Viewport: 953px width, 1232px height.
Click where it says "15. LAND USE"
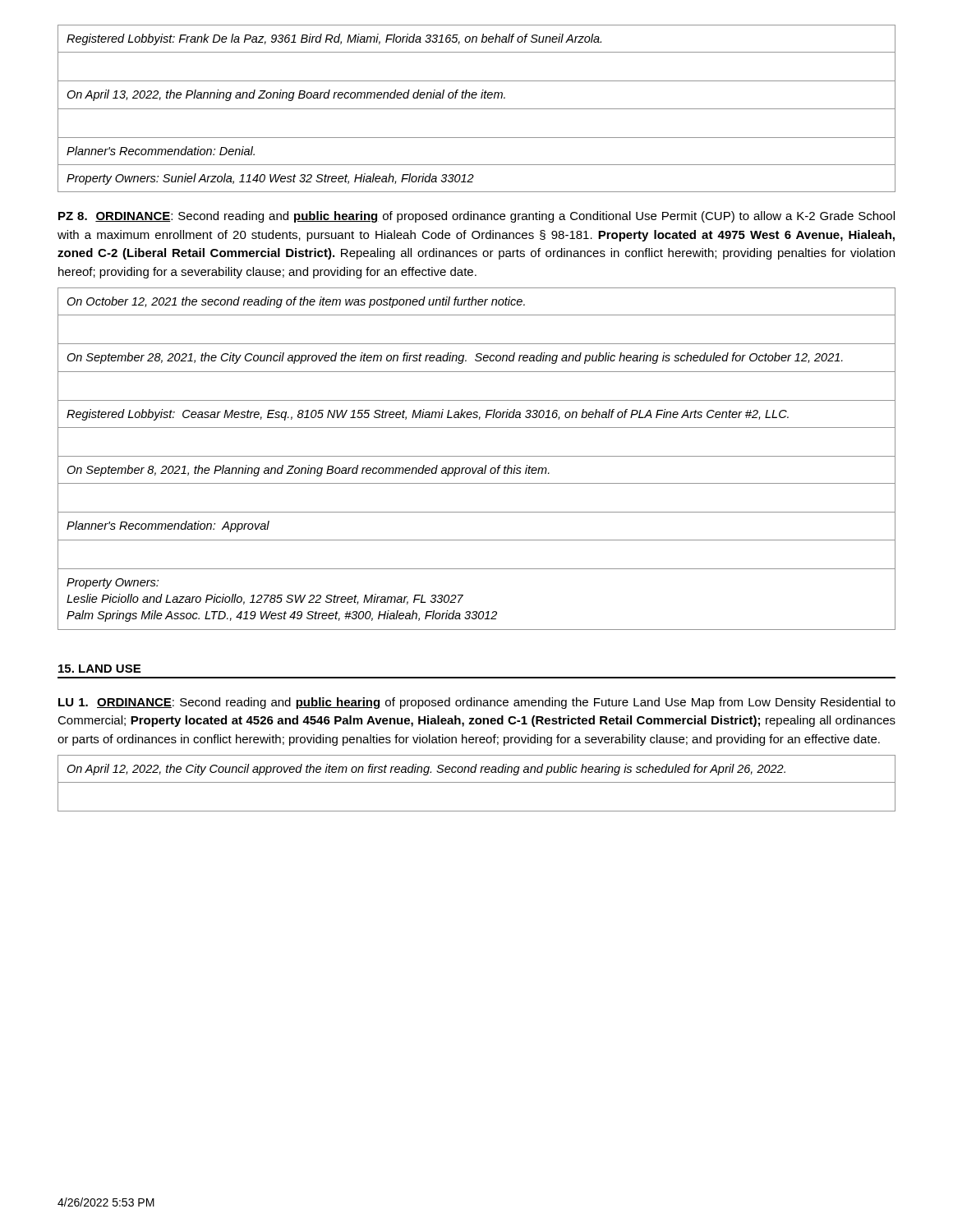pos(99,668)
